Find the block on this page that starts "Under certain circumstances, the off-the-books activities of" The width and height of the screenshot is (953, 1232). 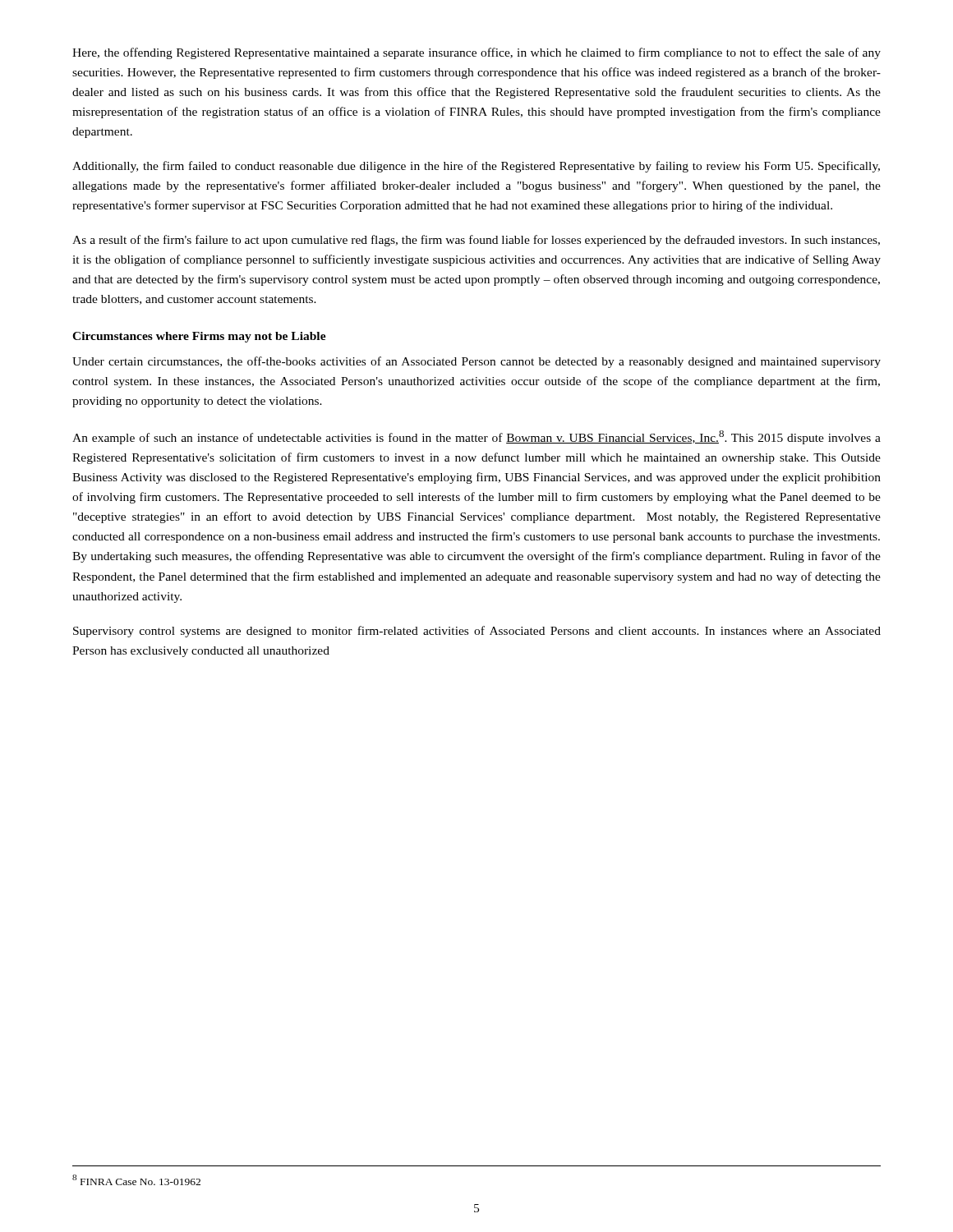click(476, 381)
